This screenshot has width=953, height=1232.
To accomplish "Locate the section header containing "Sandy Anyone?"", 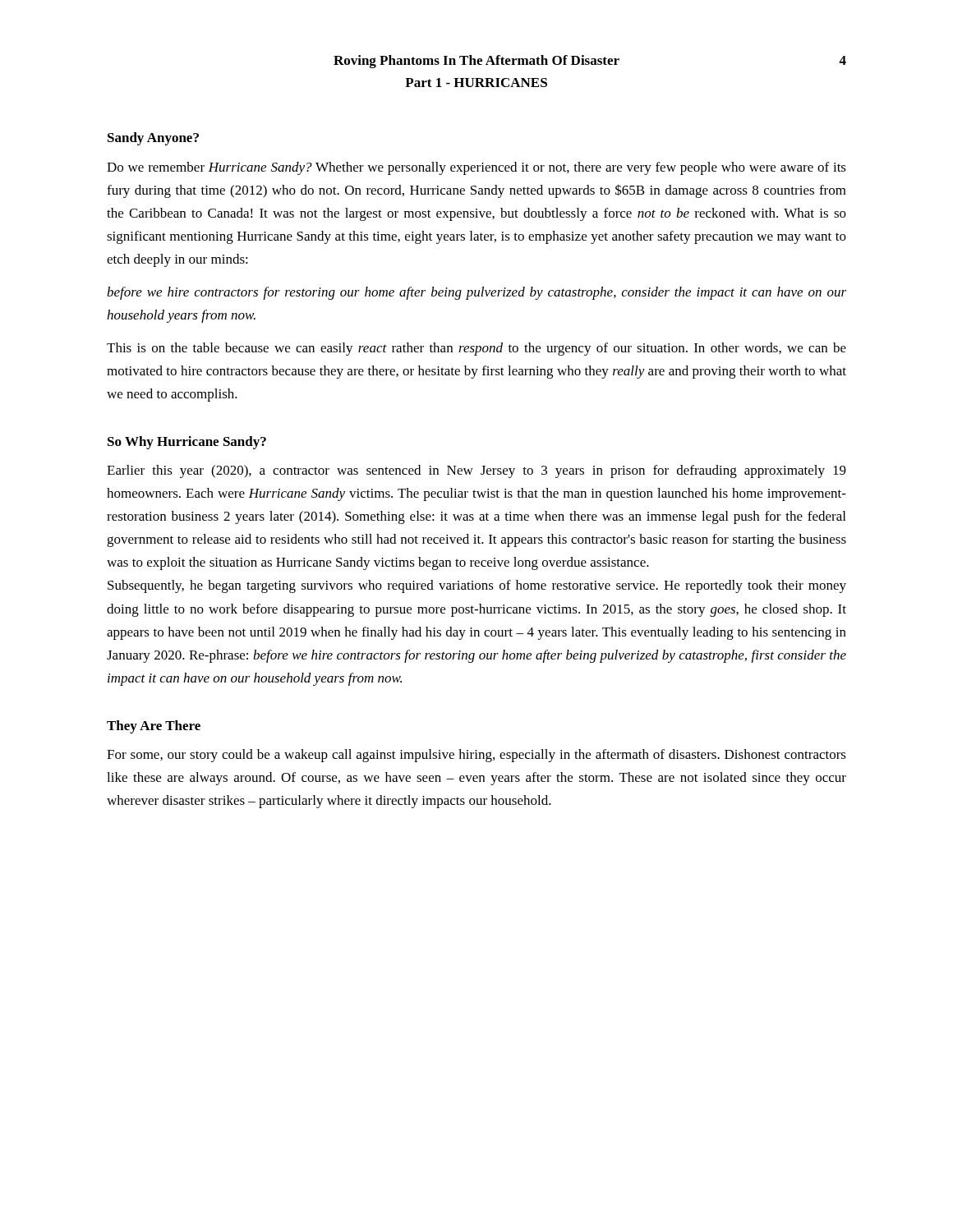I will pos(153,138).
